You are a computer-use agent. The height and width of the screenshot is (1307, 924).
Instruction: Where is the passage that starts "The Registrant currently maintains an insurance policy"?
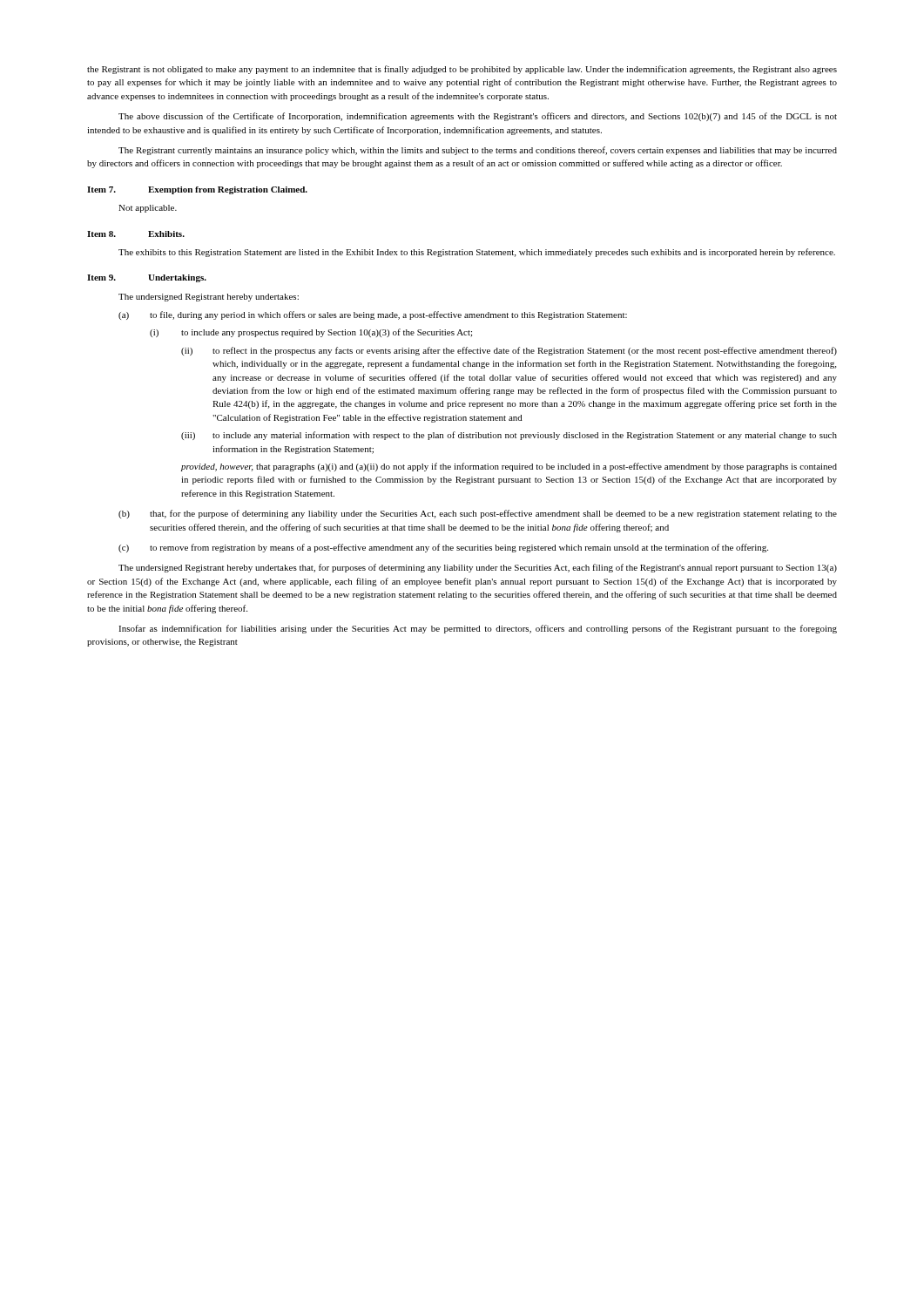[462, 157]
